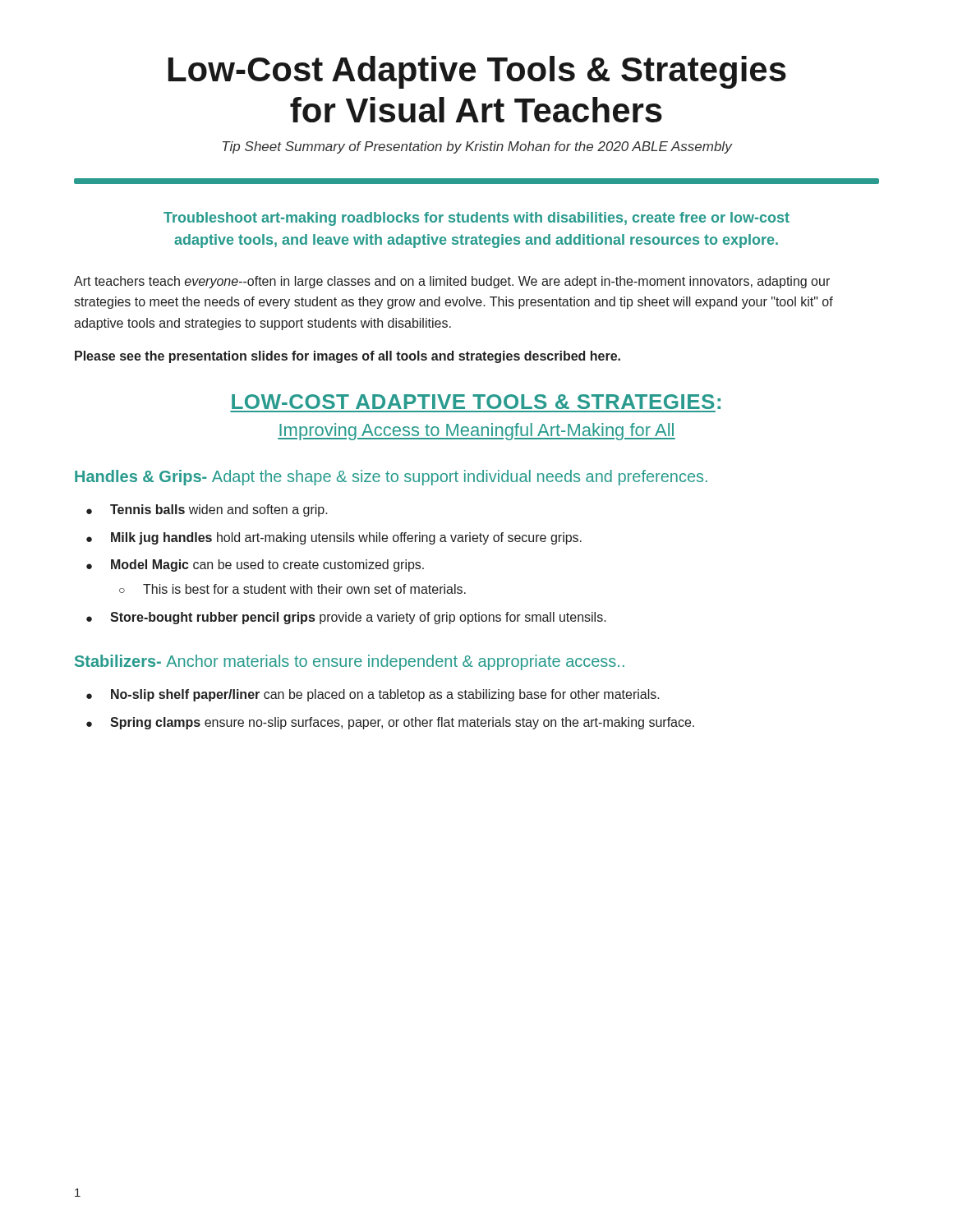Image resolution: width=953 pixels, height=1232 pixels.
Task: Where is the passage that starts "Model Magic can be used to"?
Action: [267, 565]
